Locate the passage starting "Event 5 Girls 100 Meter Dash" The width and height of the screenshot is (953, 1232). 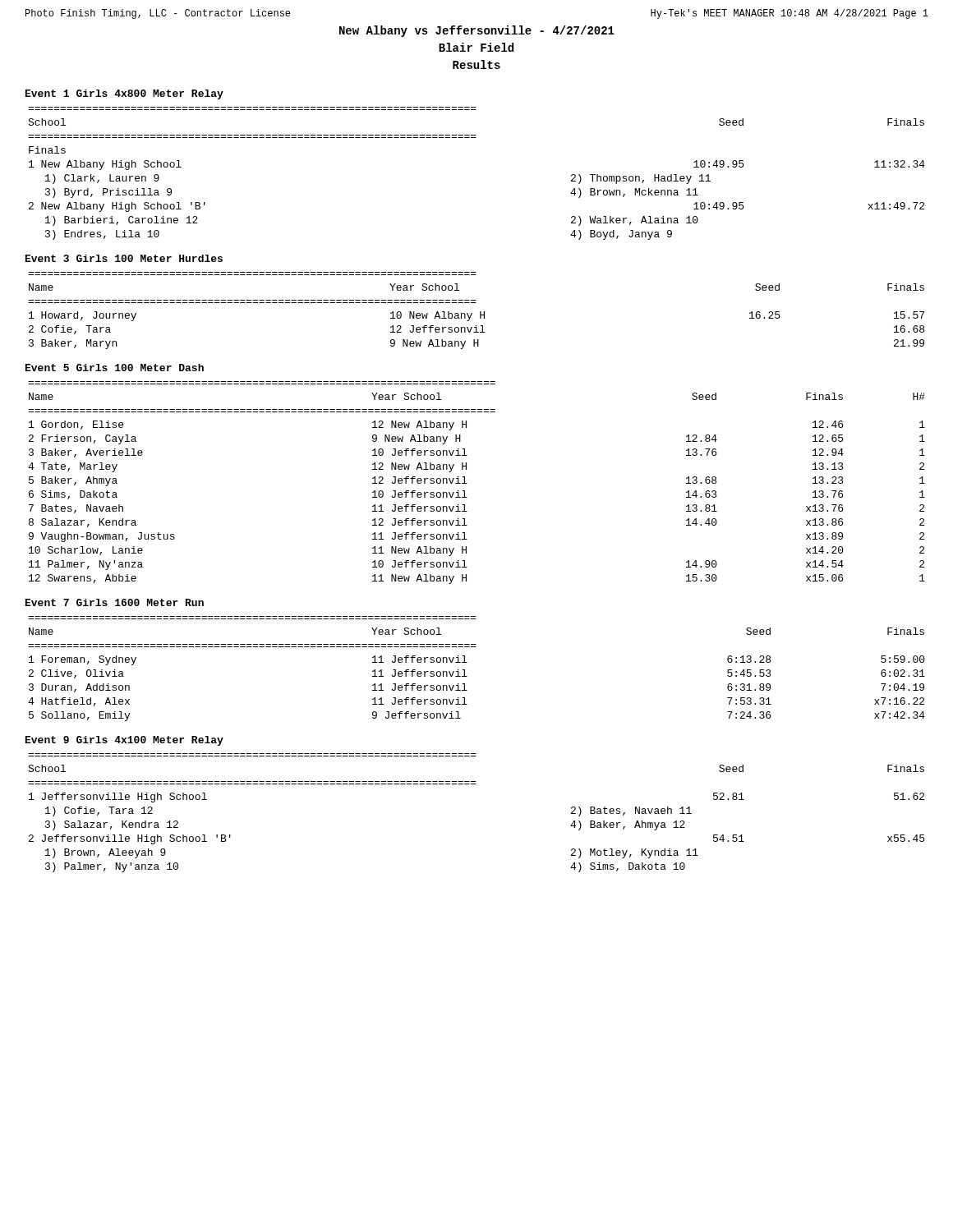114,368
